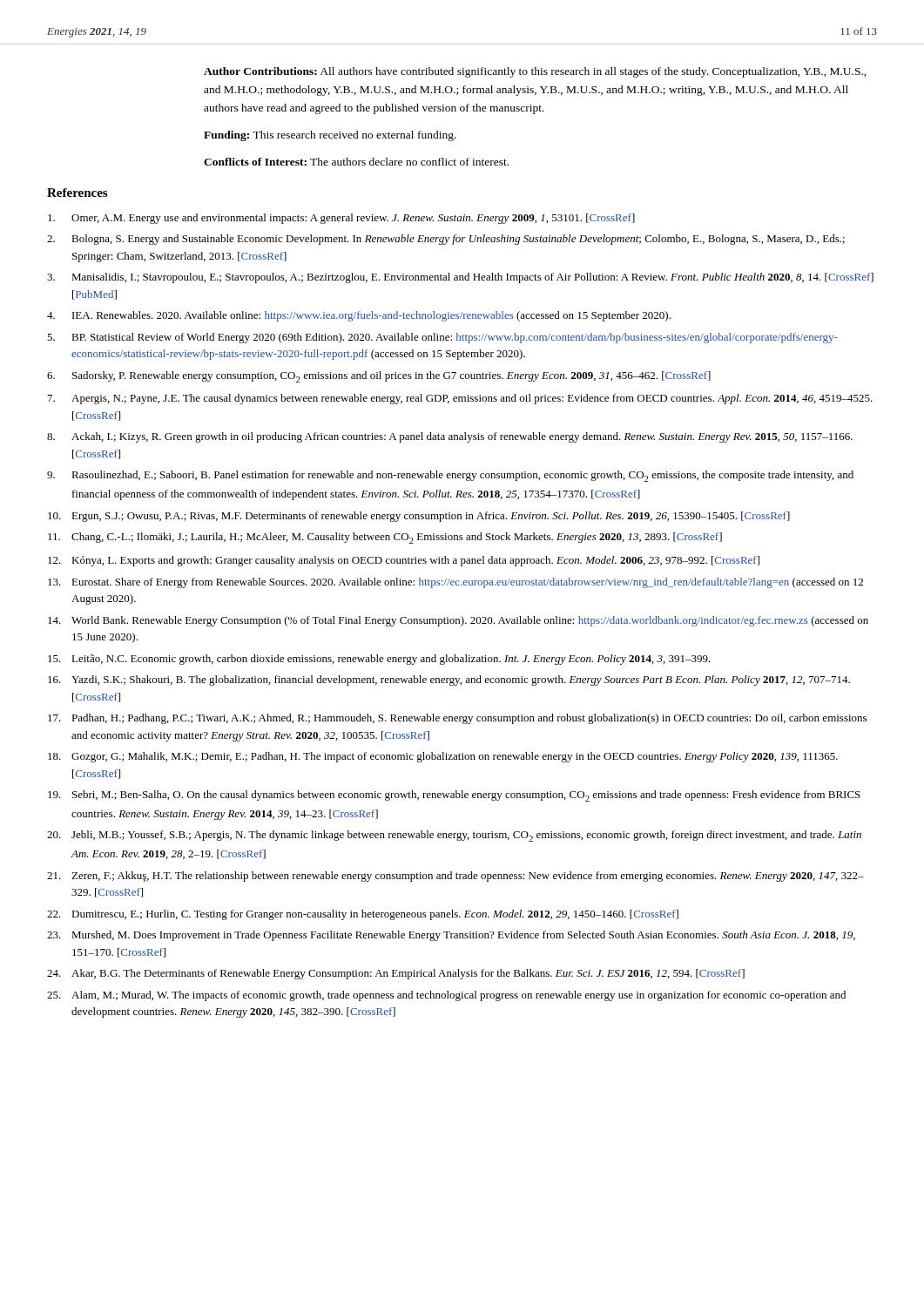
Task: Point to the text block starting "18. Gozgor, G.; Mahalik, M.K.; Demir, E.;"
Action: (x=462, y=765)
